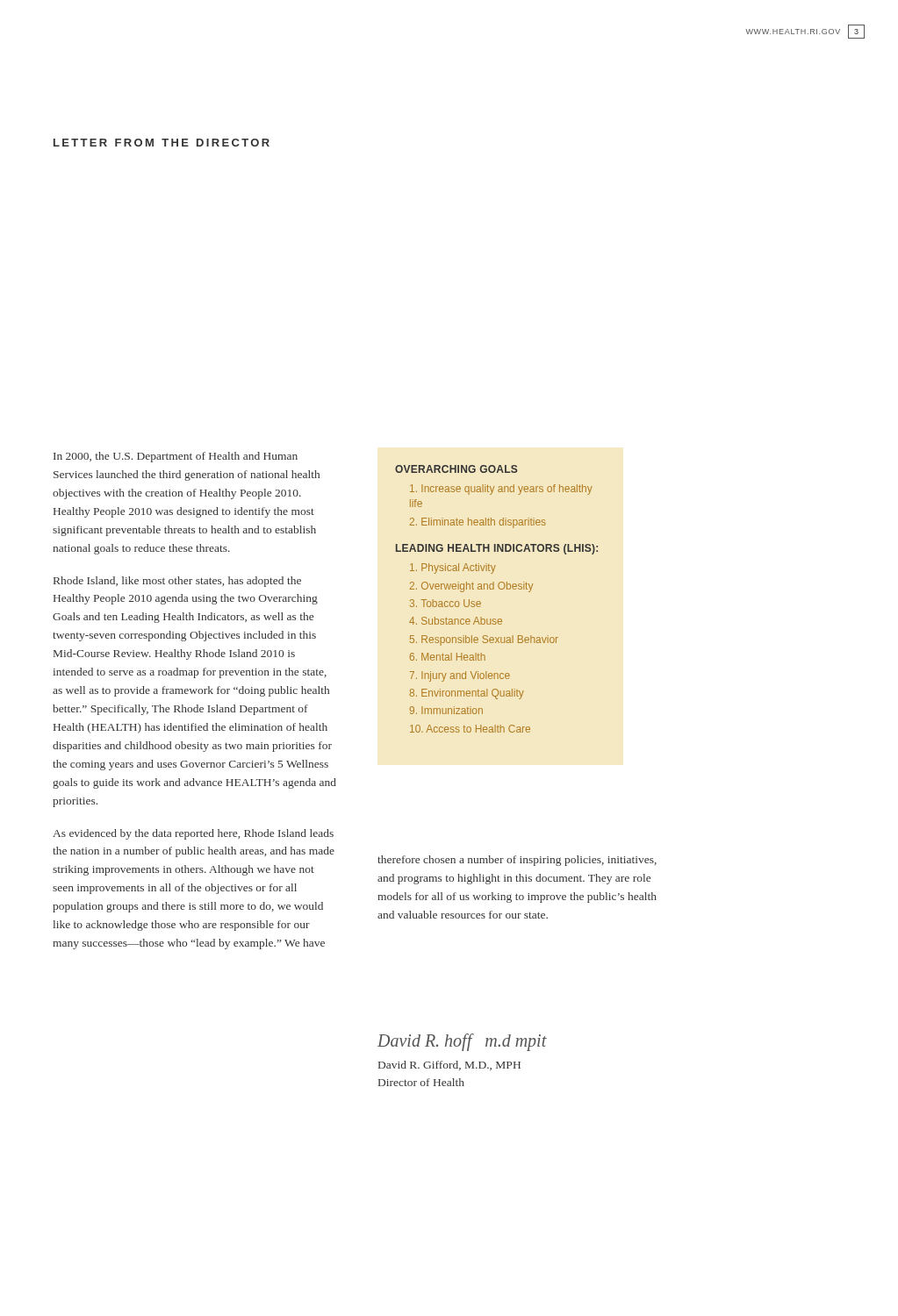Select the element starting "therefore chosen a number of"

point(520,888)
